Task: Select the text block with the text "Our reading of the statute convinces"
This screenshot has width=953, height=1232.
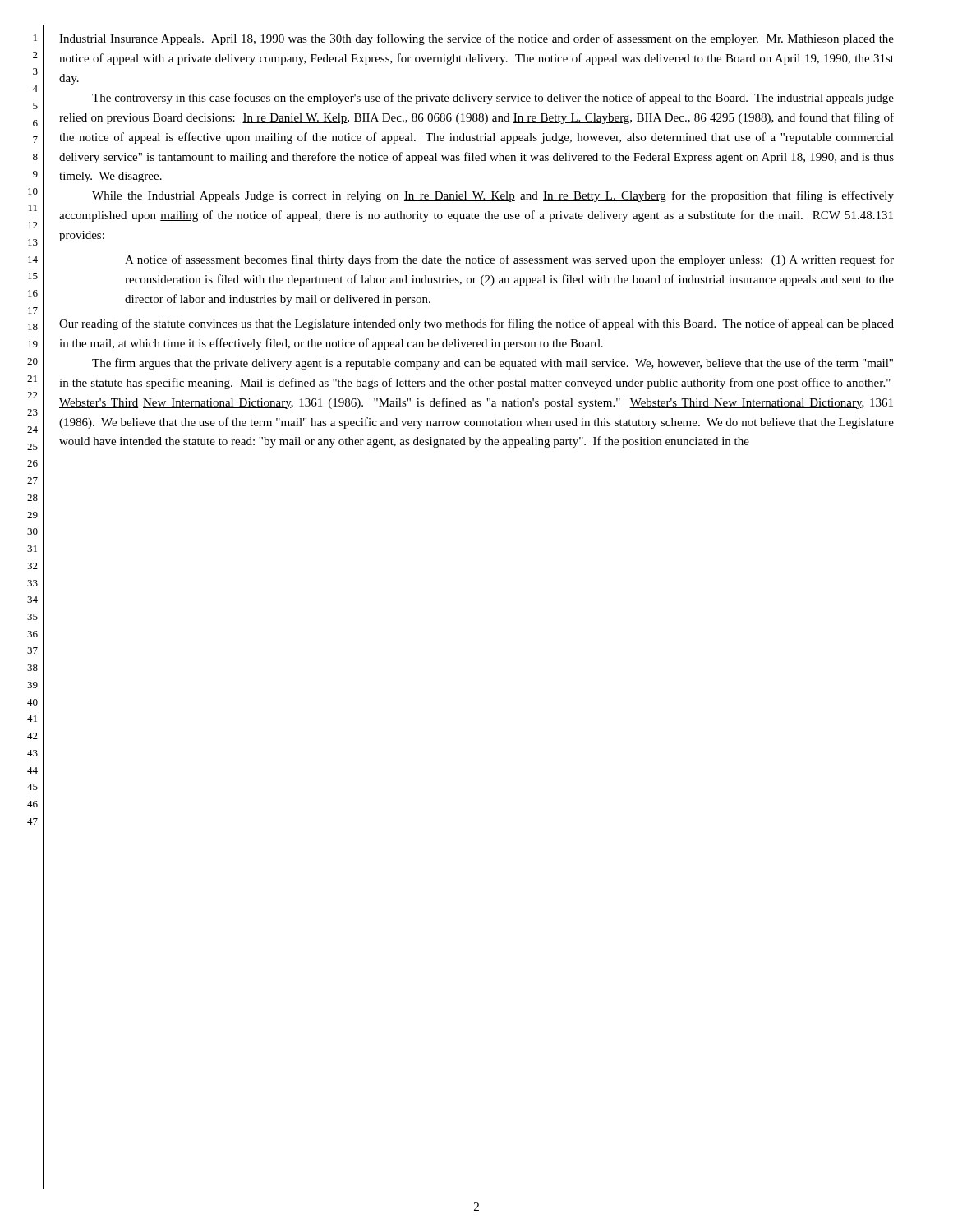Action: pyautogui.click(x=476, y=333)
